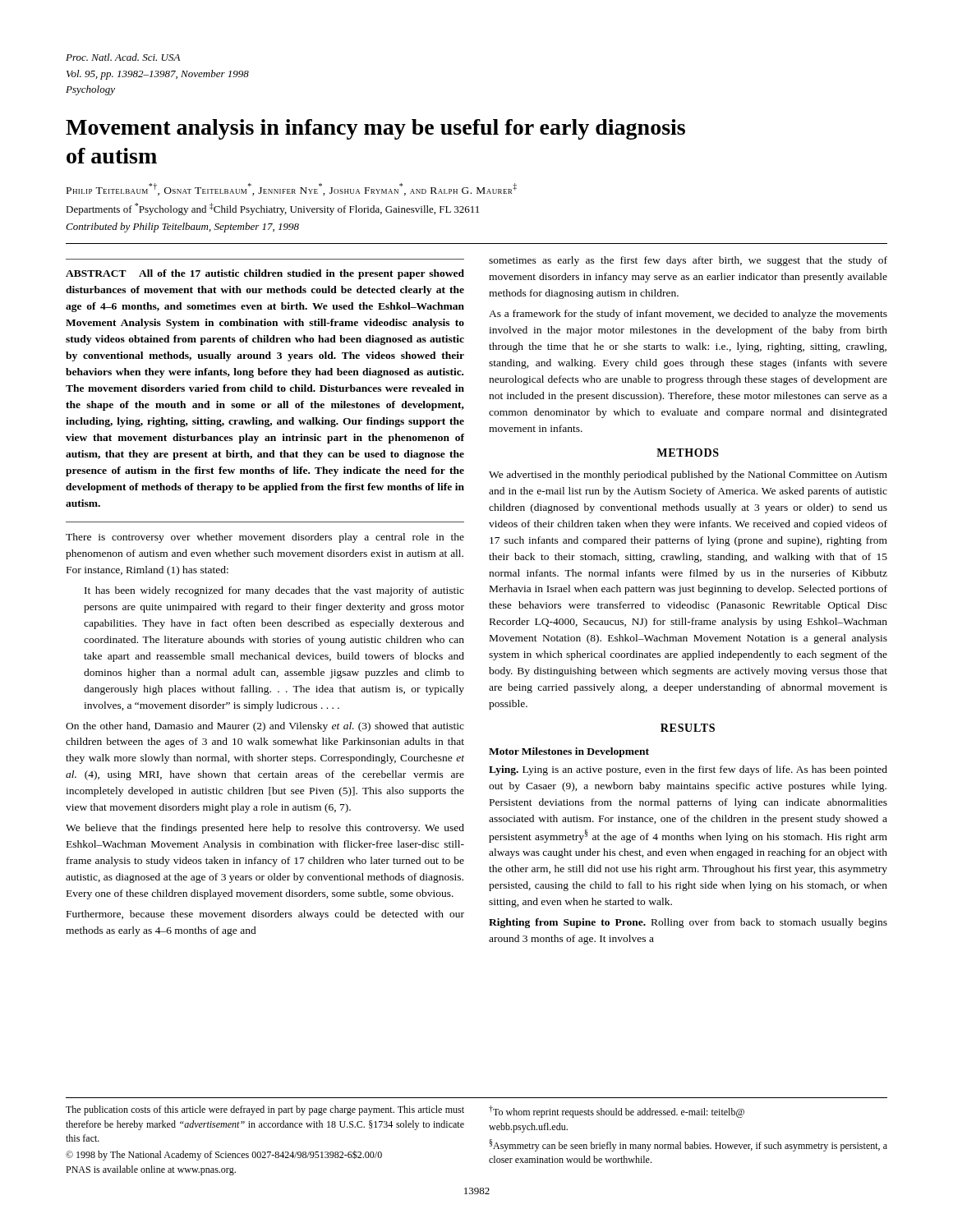
Task: Locate the block of text that opens with "Philip Teitelbaum*†, Osnat Teitelbaum*, Jennifer"
Action: pyautogui.click(x=292, y=188)
